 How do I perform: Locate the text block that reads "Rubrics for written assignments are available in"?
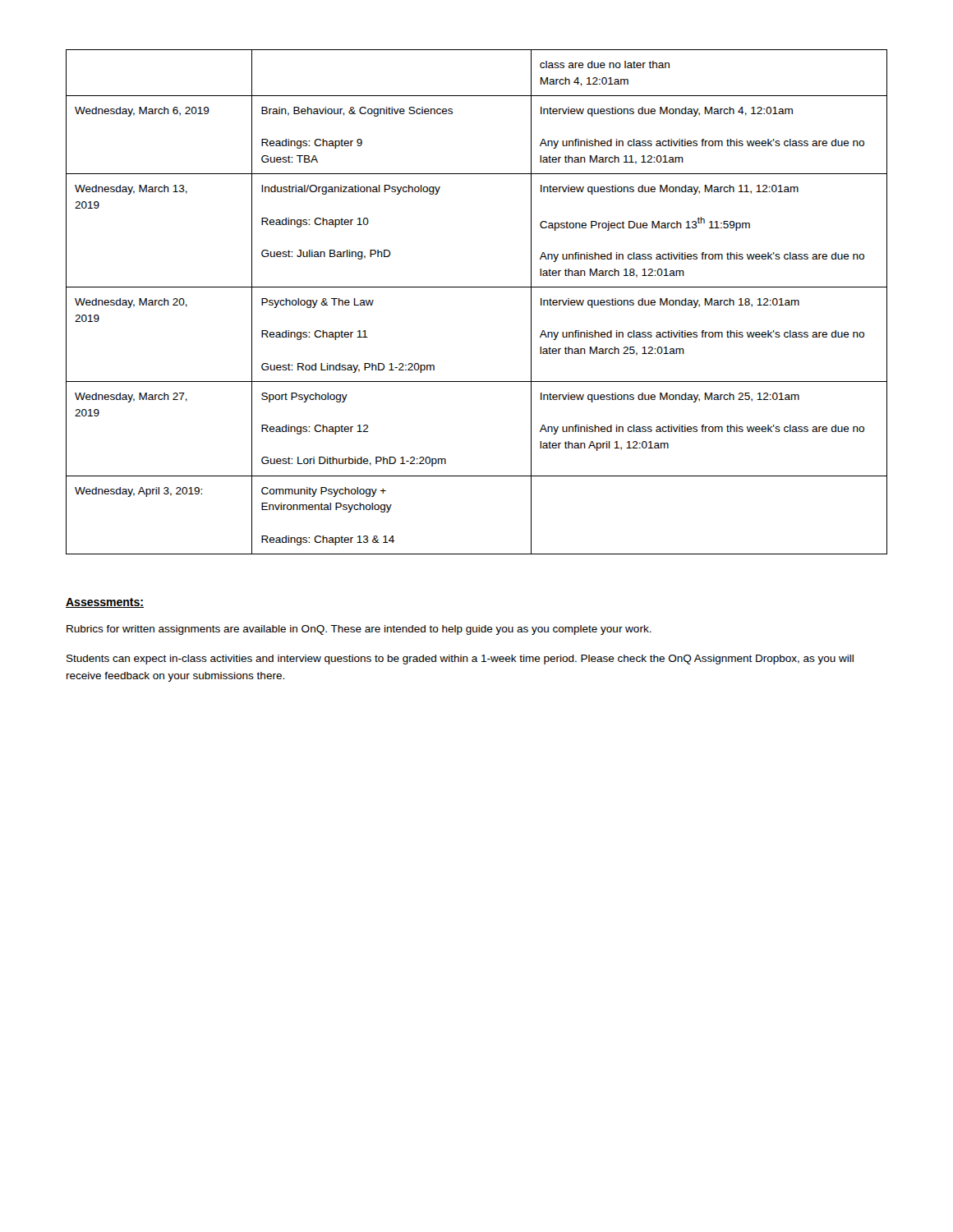click(x=359, y=629)
